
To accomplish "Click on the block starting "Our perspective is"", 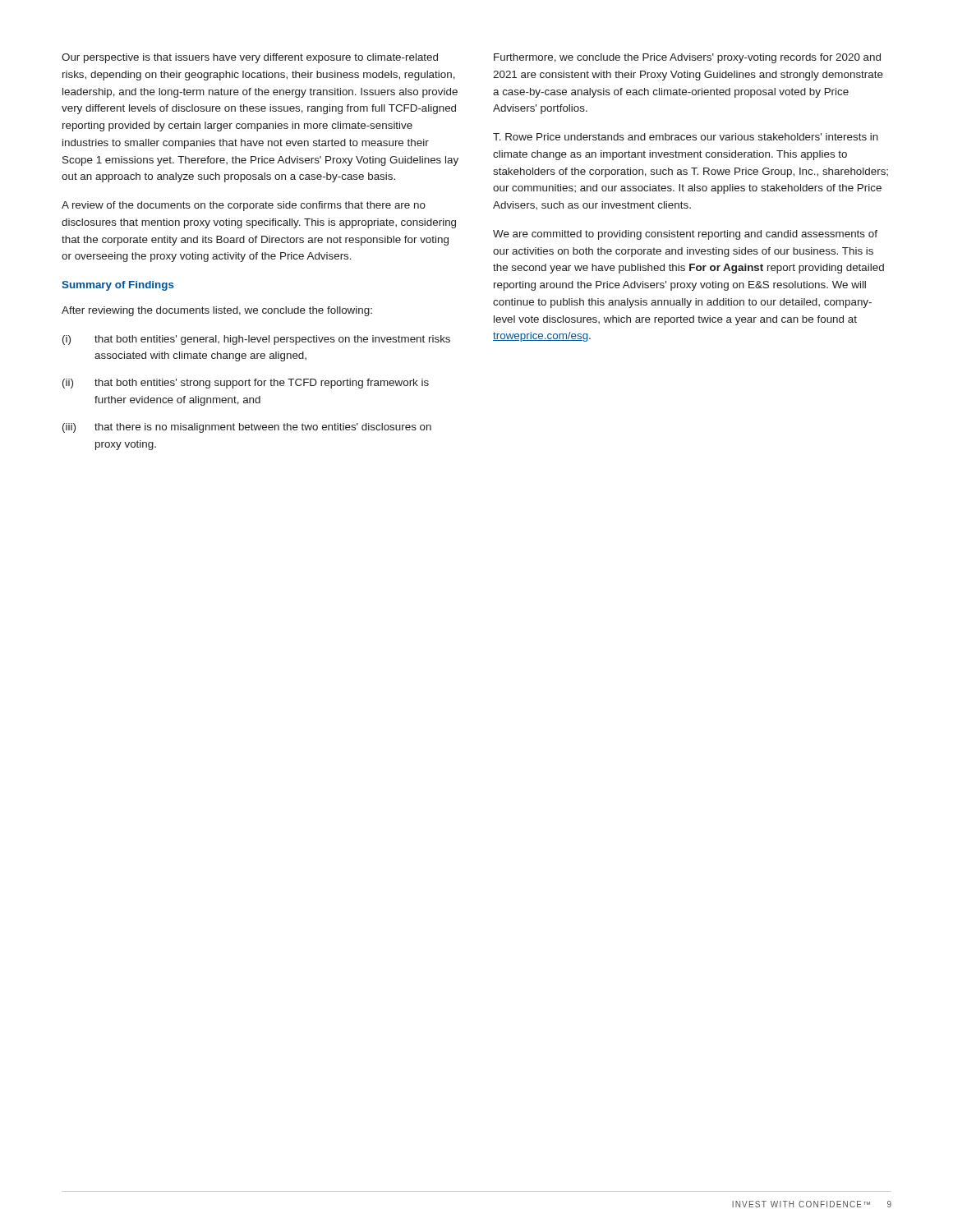I will [261, 118].
